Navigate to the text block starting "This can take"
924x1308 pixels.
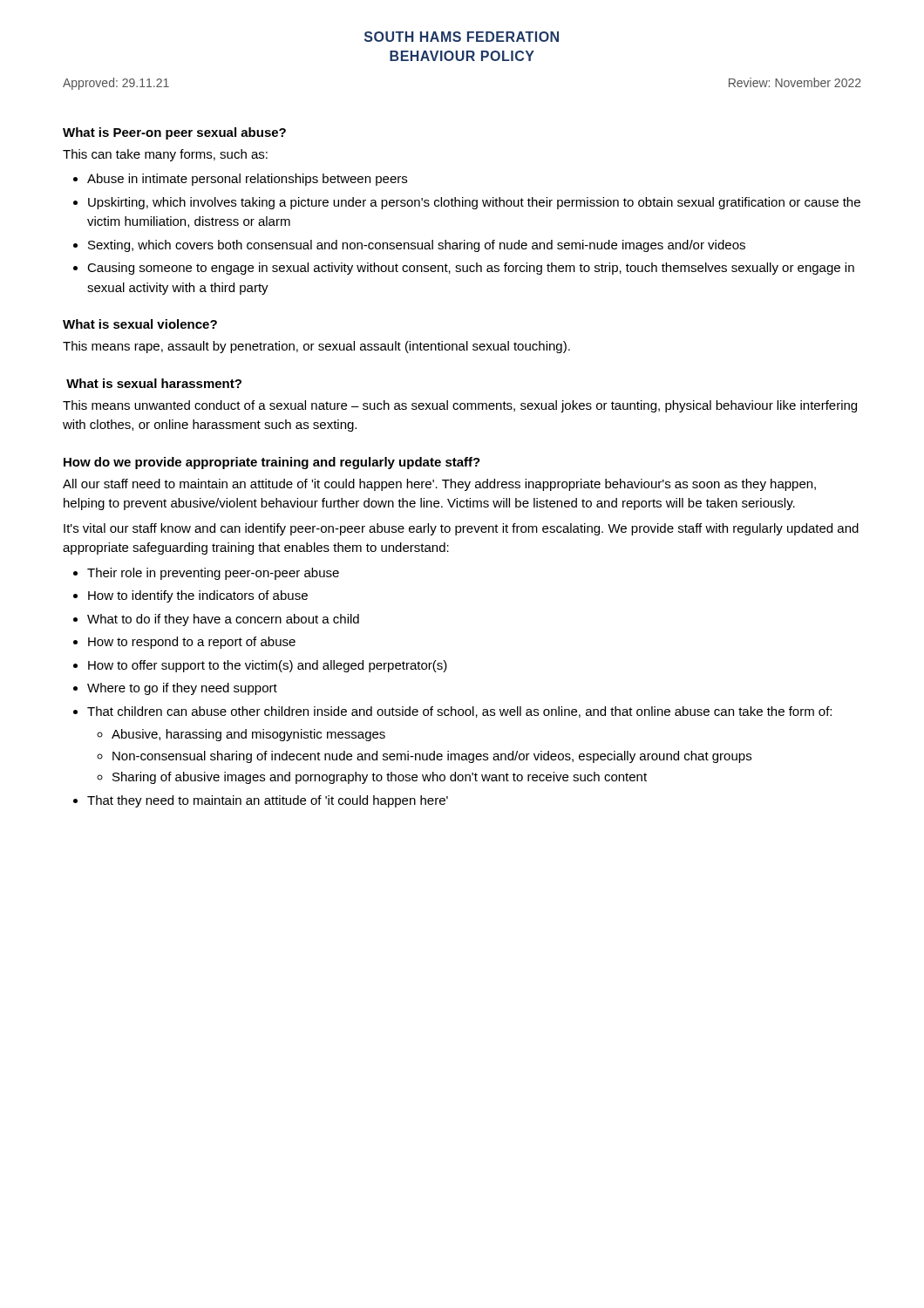tap(166, 154)
